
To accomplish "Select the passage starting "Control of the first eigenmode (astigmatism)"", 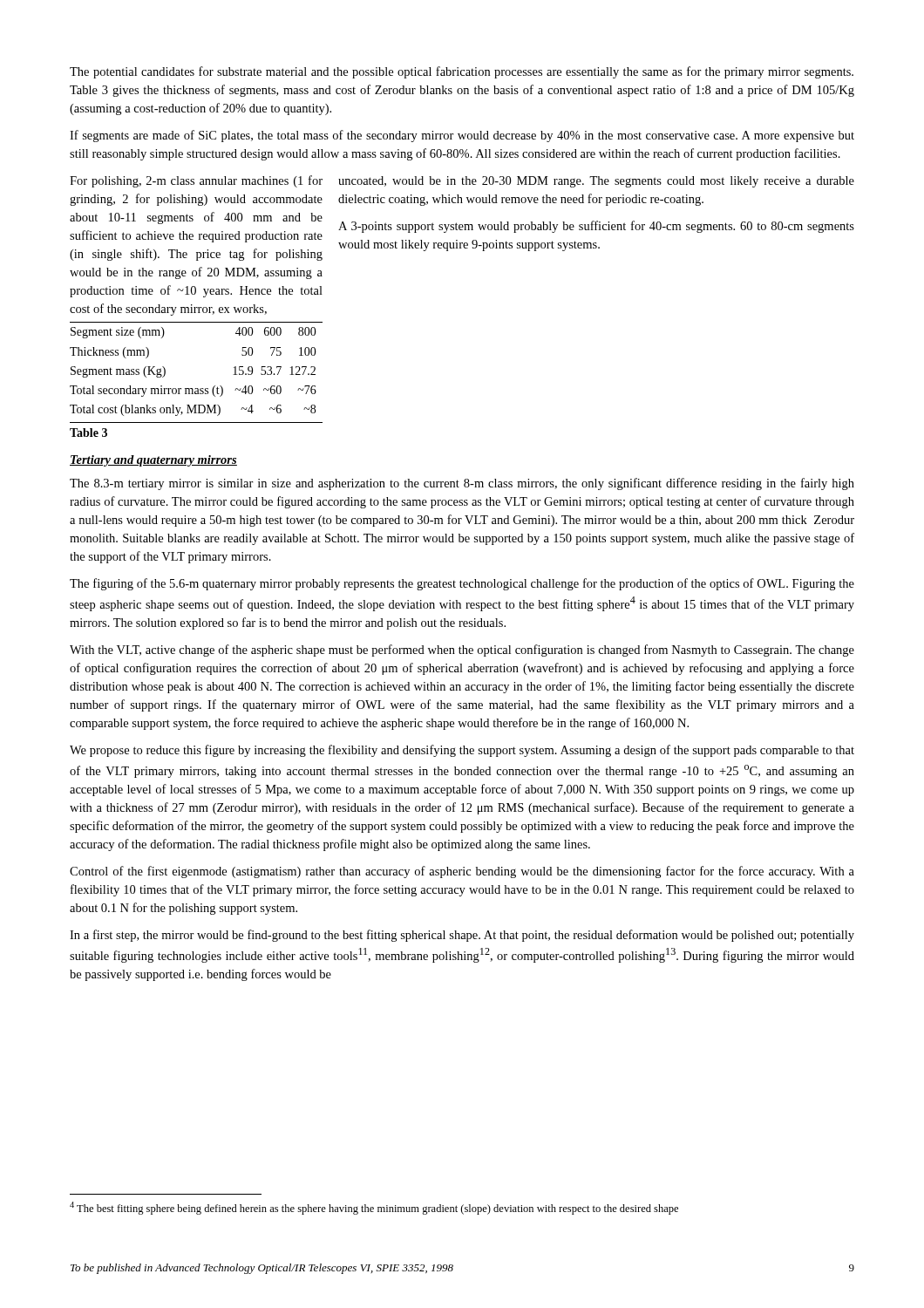I will coord(462,889).
